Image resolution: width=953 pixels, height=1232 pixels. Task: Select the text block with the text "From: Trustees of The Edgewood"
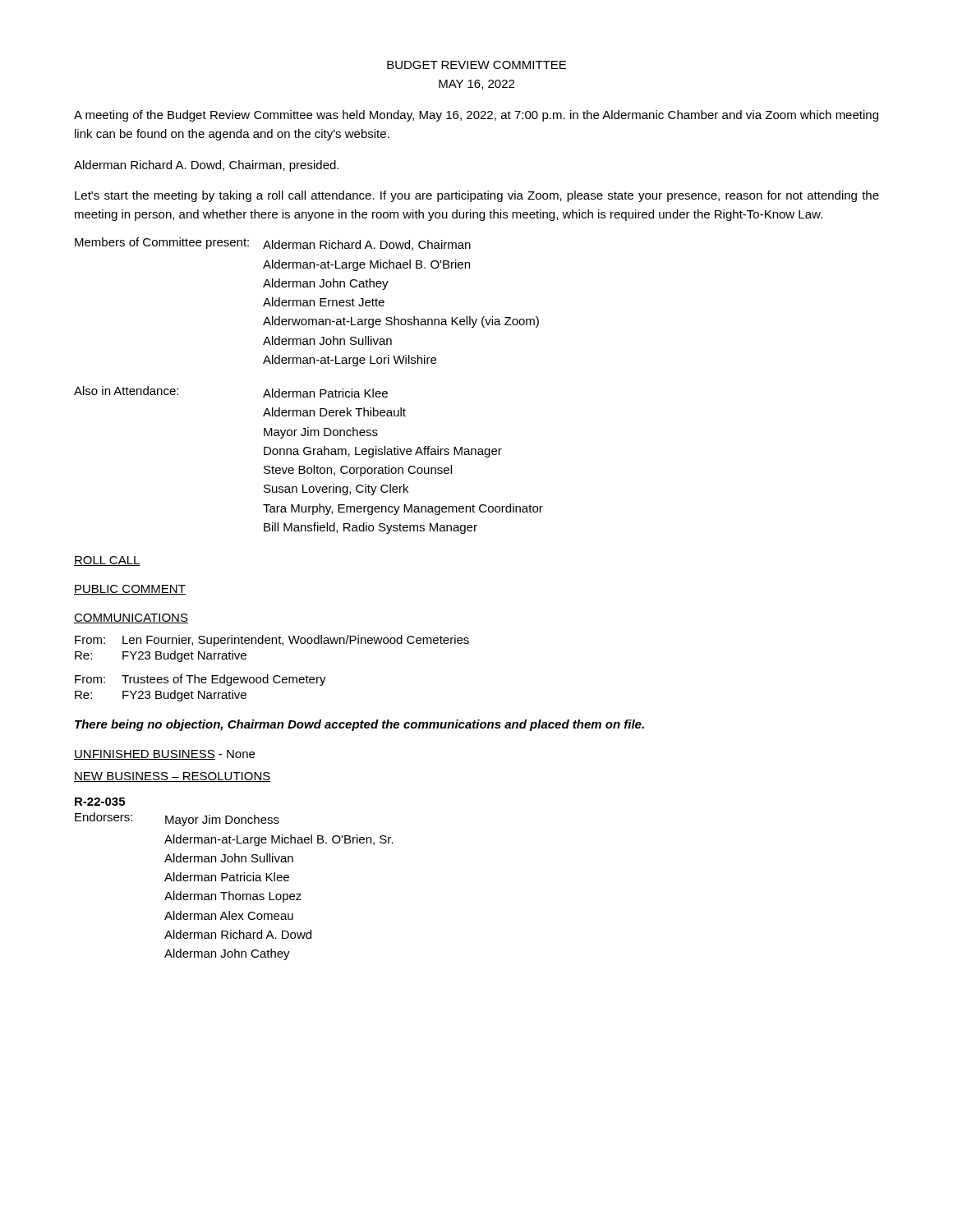200,680
